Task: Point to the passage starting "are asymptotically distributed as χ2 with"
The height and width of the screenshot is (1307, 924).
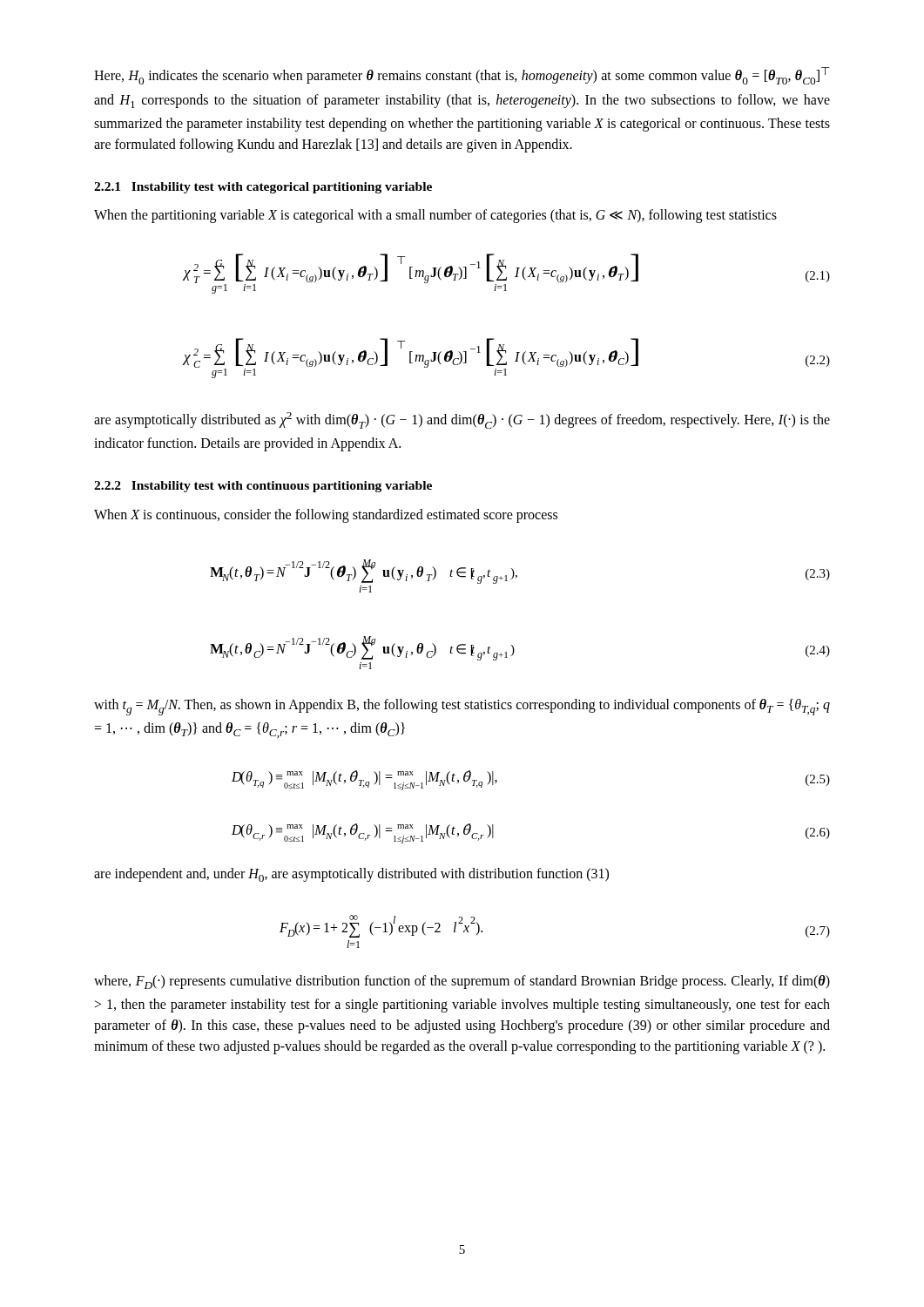Action: [462, 431]
